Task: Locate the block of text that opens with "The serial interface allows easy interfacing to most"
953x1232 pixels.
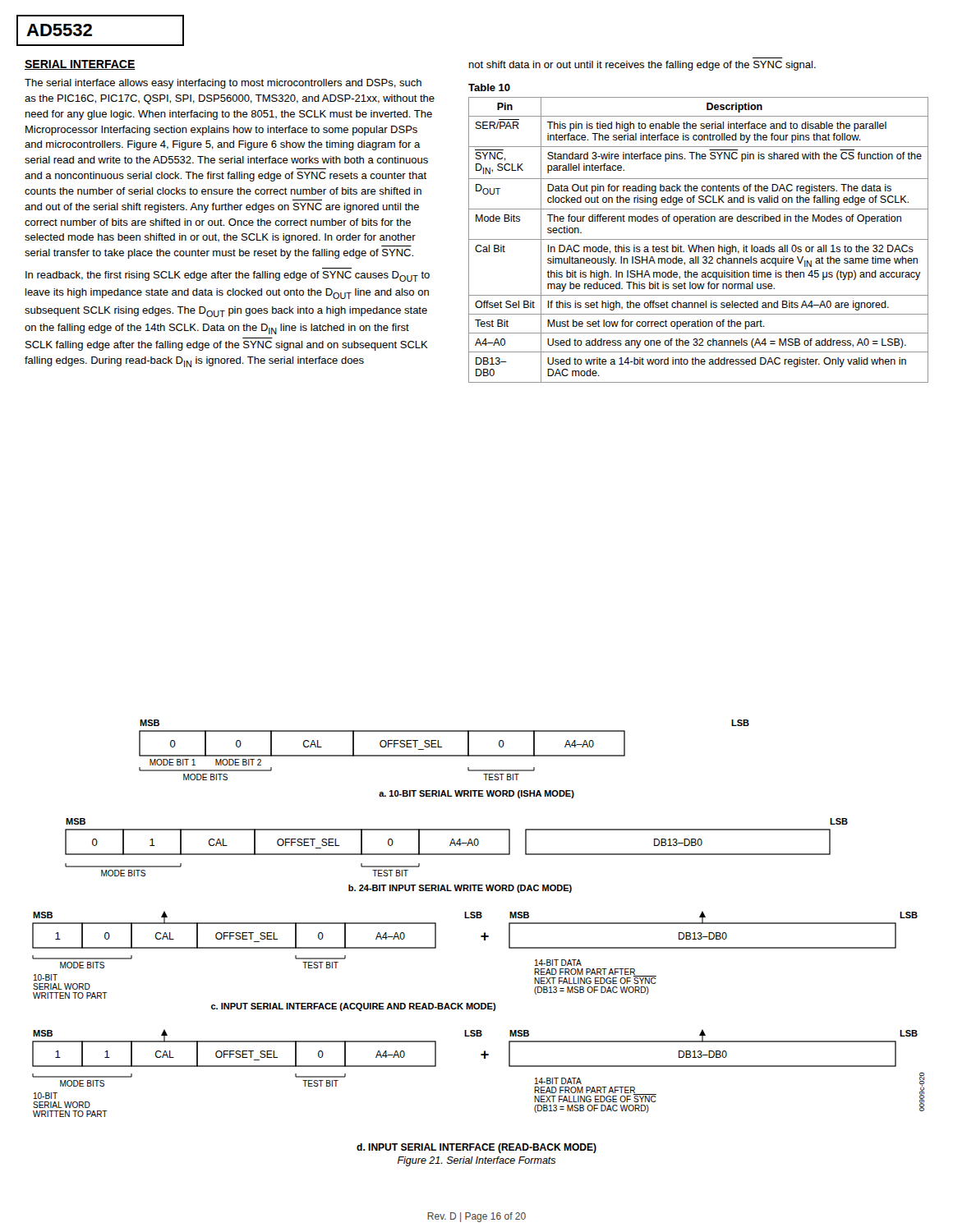Action: click(230, 168)
